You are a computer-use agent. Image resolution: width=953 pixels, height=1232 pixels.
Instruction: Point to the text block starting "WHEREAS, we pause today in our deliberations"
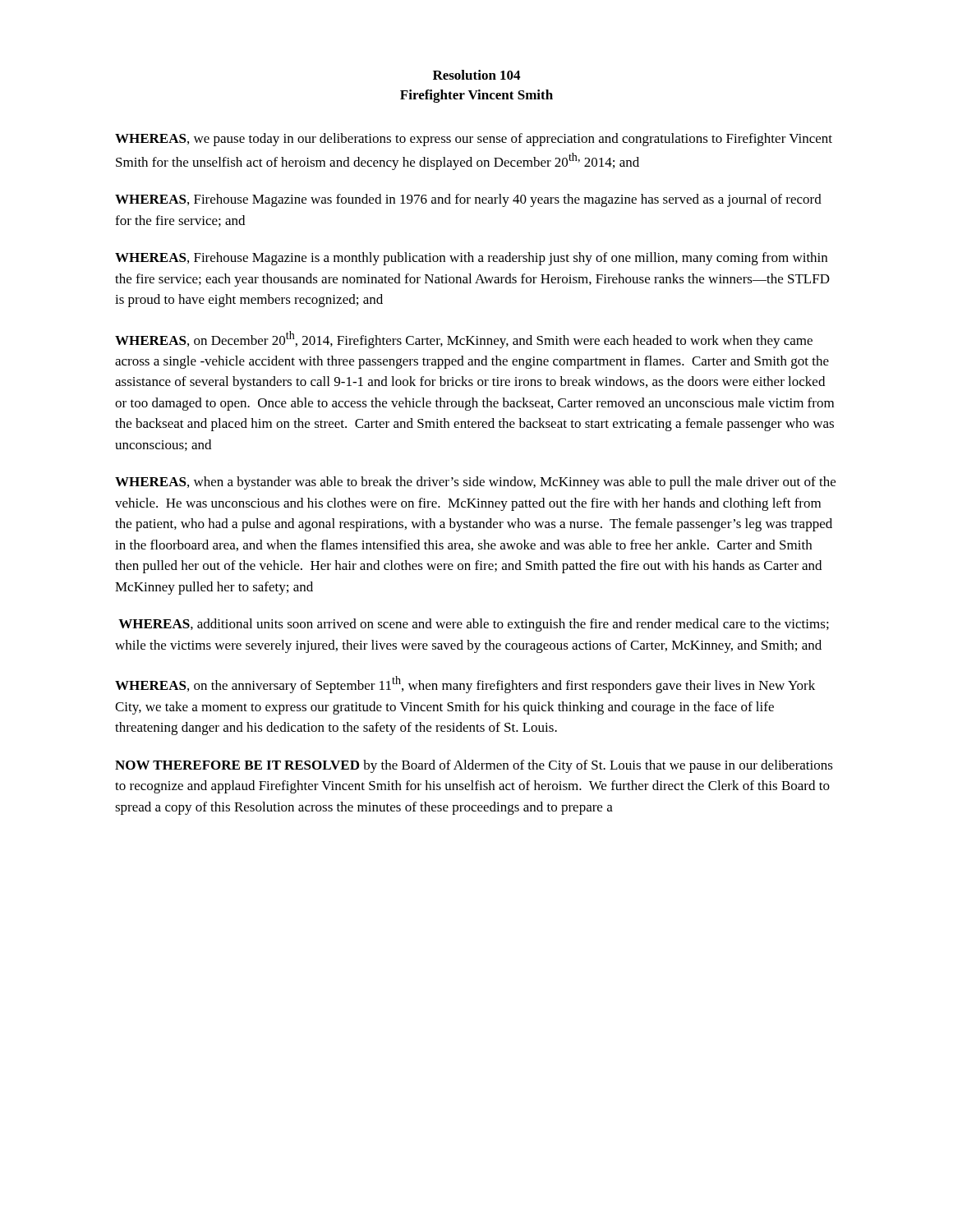474,150
